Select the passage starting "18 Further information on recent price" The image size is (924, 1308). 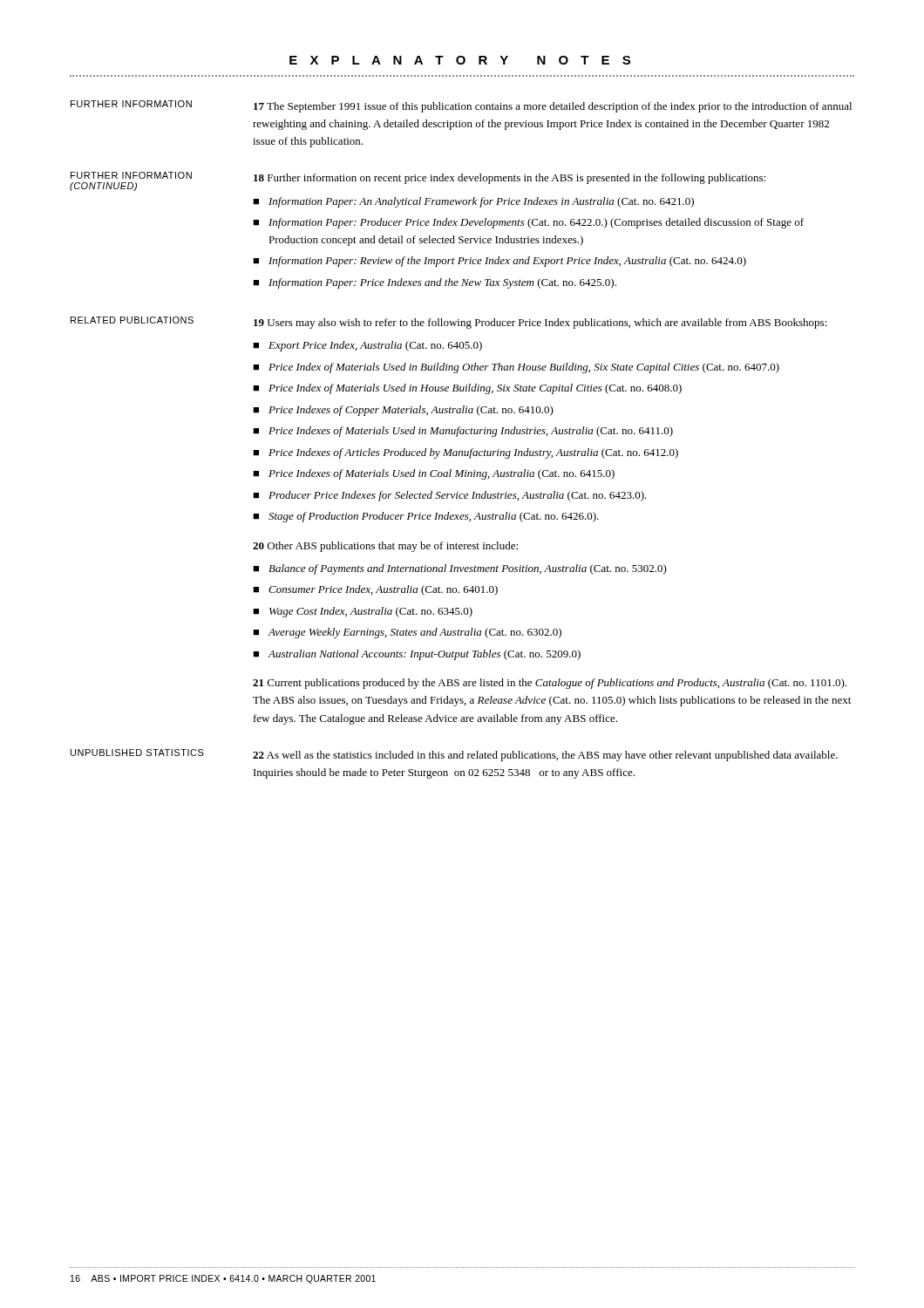point(554,178)
